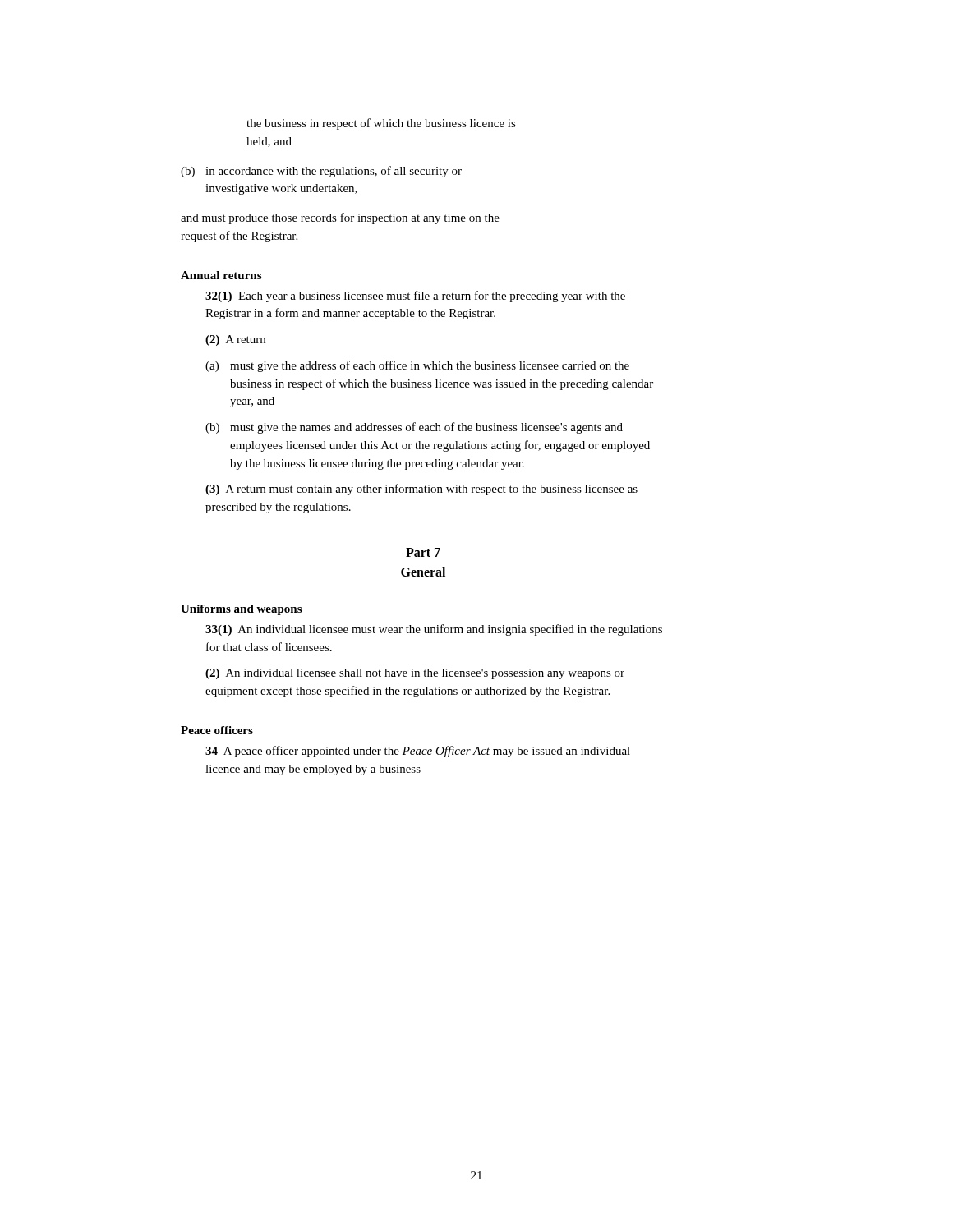
Task: Locate the text block starting "(2) An individual licensee shall not"
Action: pos(415,682)
